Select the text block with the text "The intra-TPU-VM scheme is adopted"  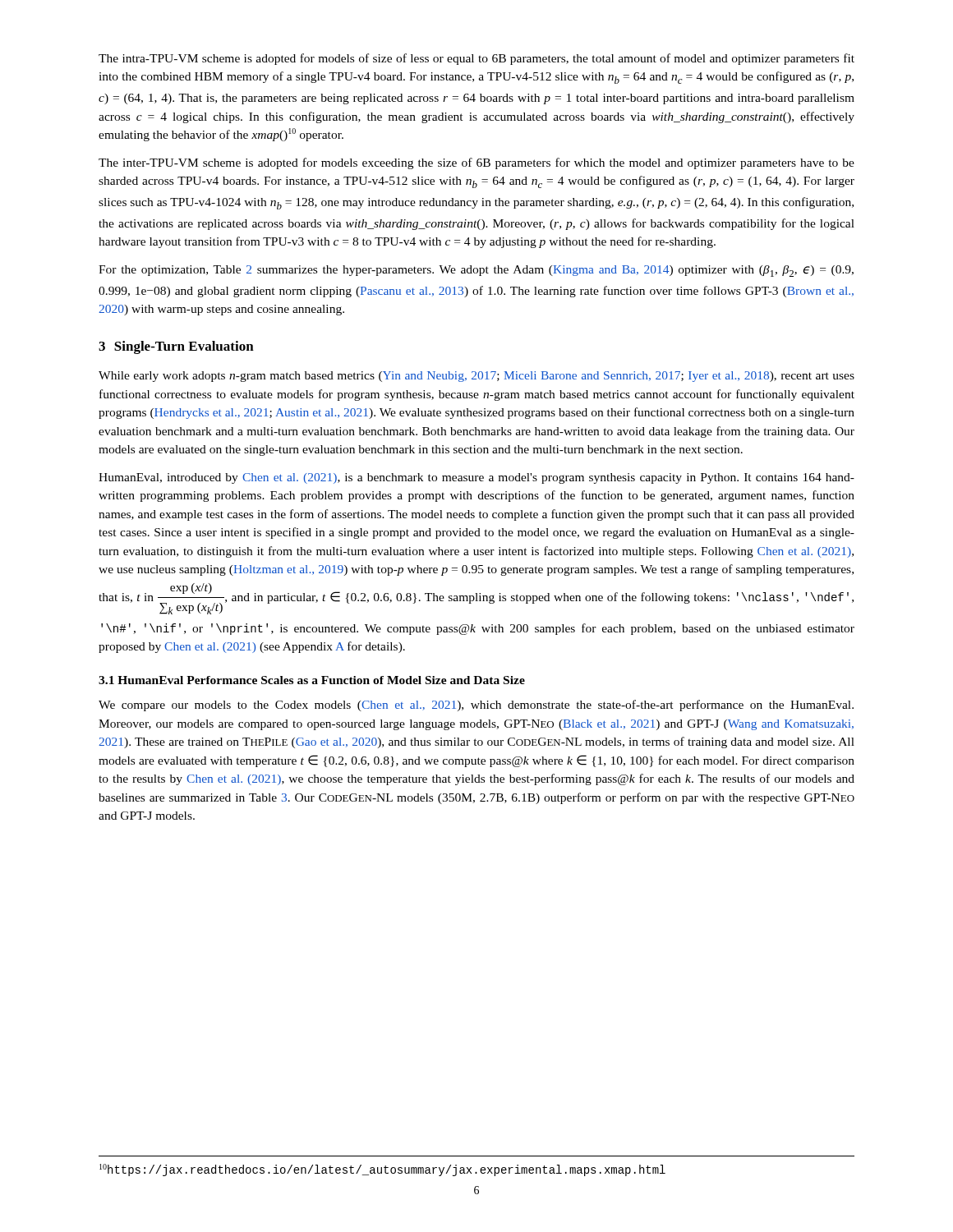pyautogui.click(x=476, y=97)
